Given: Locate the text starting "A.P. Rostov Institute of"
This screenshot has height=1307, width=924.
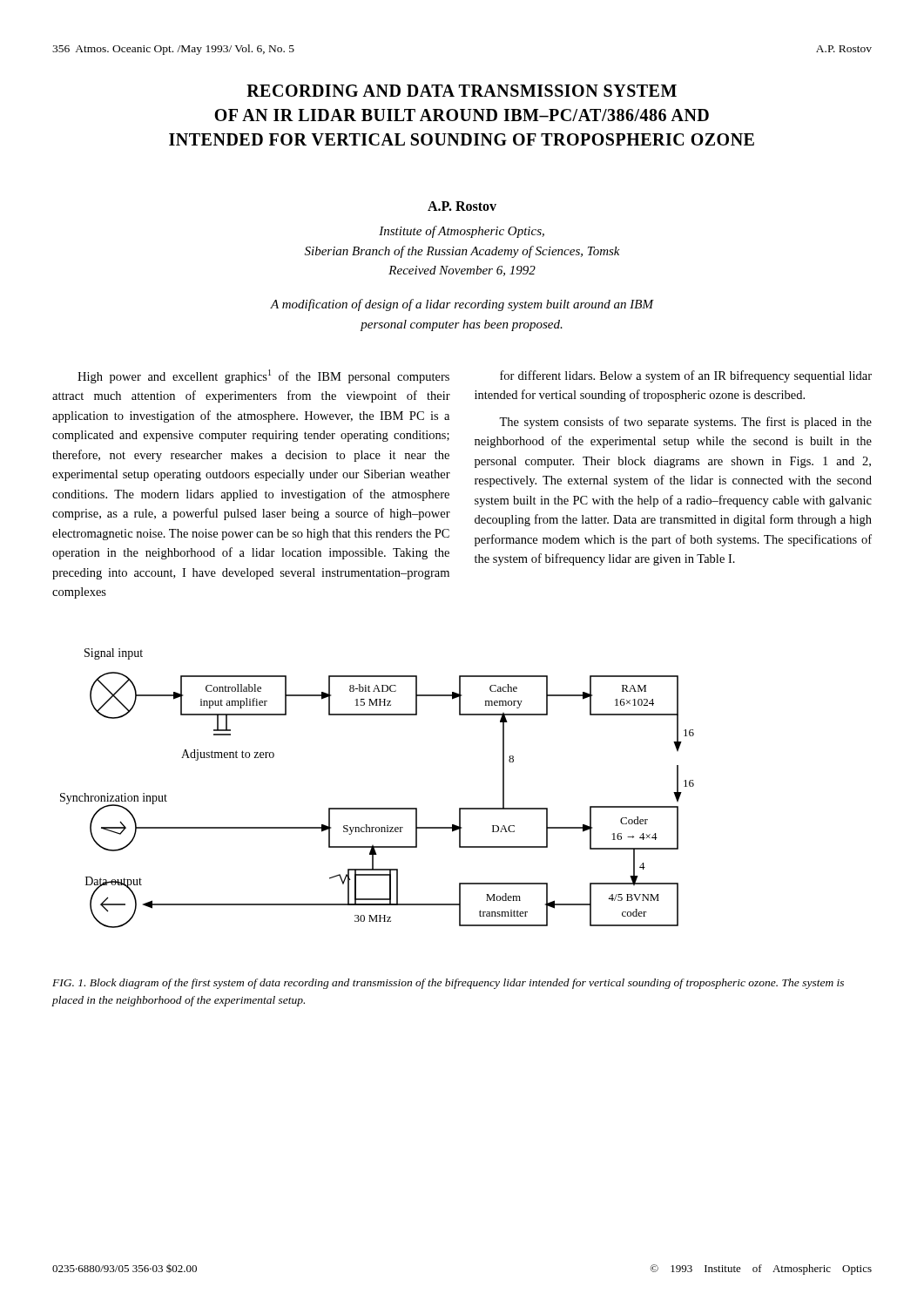Looking at the screenshot, I should [x=462, y=239].
